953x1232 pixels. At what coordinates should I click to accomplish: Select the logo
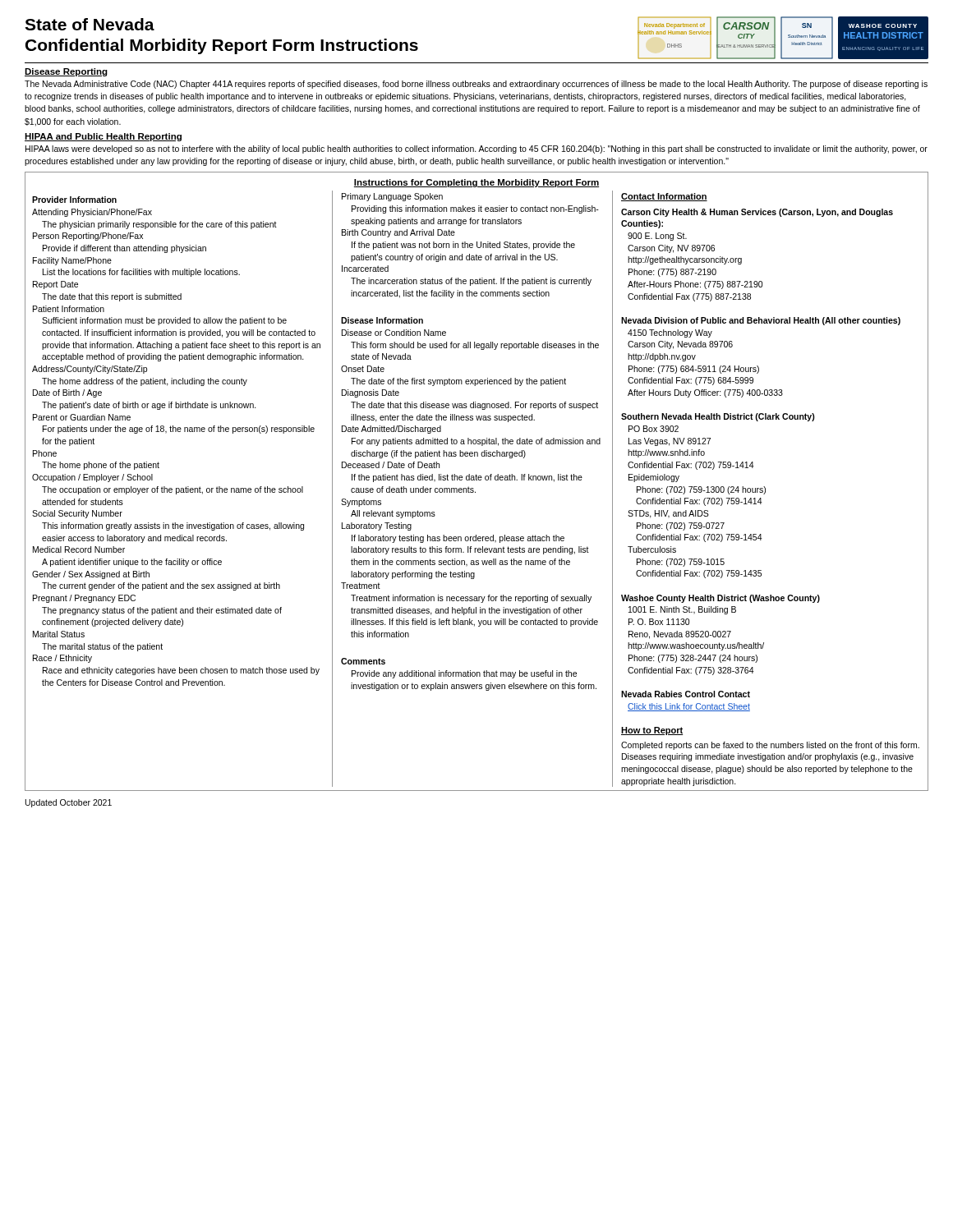pyautogui.click(x=783, y=38)
